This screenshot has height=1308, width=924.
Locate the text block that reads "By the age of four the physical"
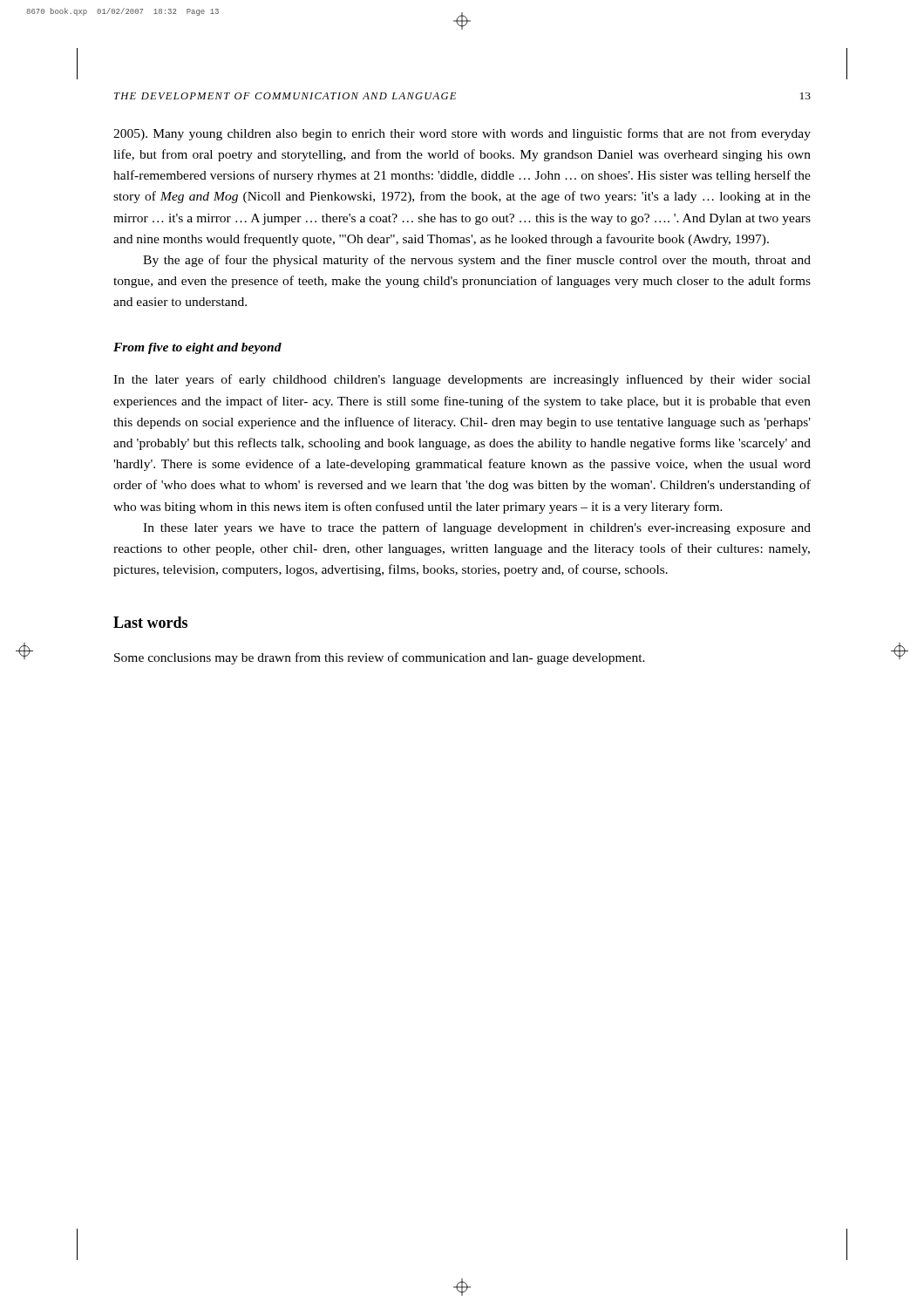(x=462, y=281)
